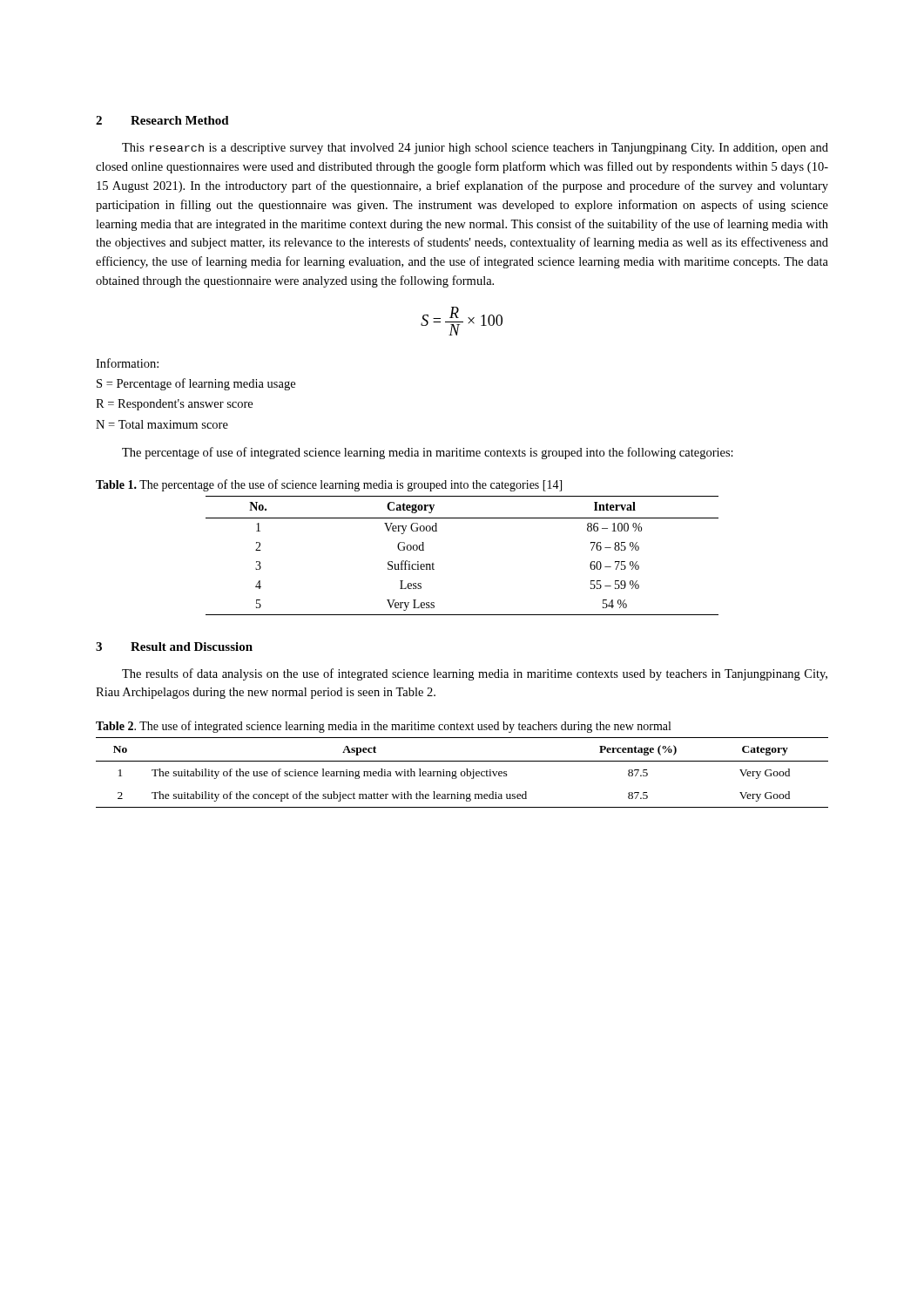This screenshot has height=1307, width=924.
Task: Locate the block starting "The percentage of use of integrated science learning"
Action: (462, 453)
